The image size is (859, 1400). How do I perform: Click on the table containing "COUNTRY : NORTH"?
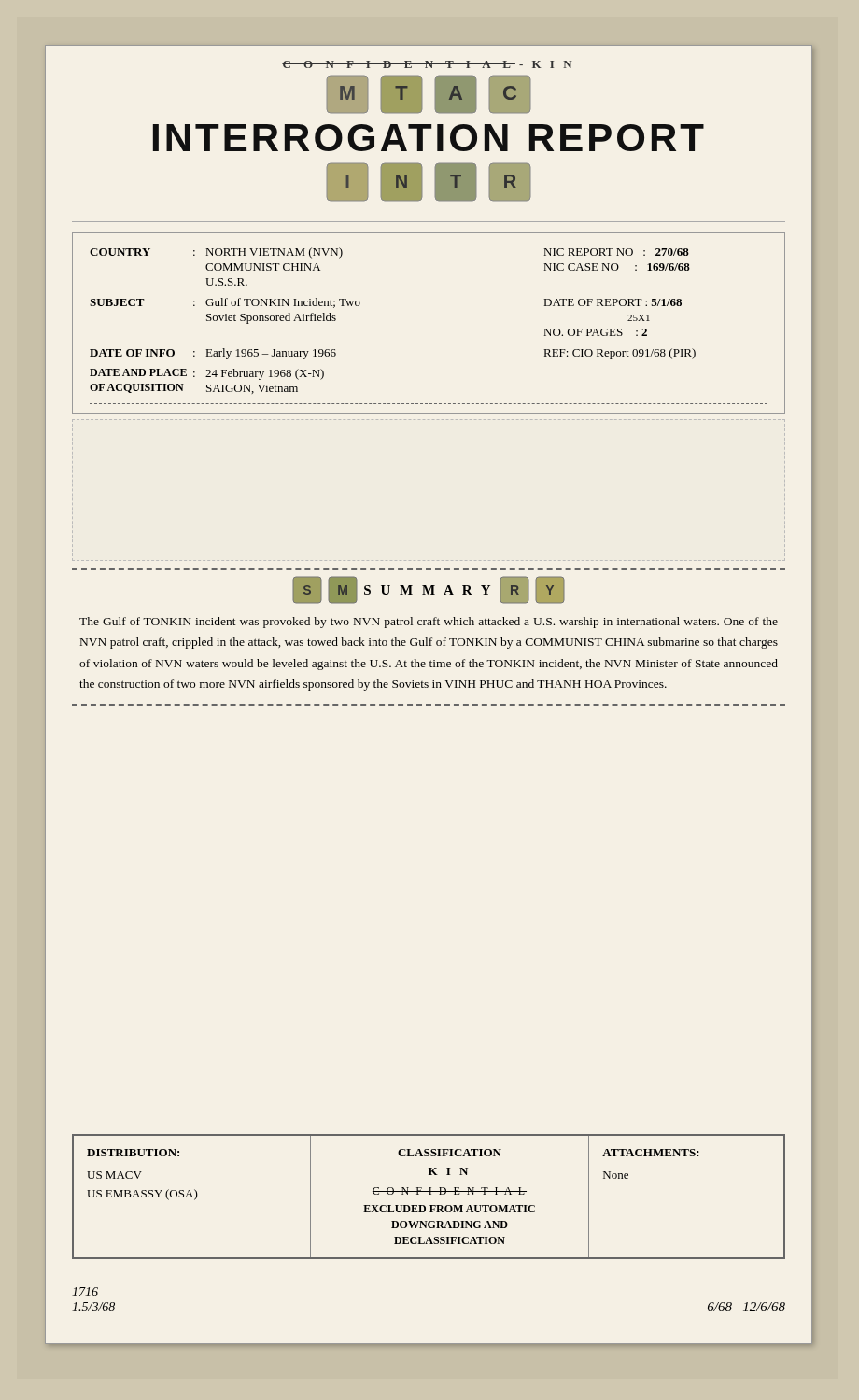coord(429,323)
